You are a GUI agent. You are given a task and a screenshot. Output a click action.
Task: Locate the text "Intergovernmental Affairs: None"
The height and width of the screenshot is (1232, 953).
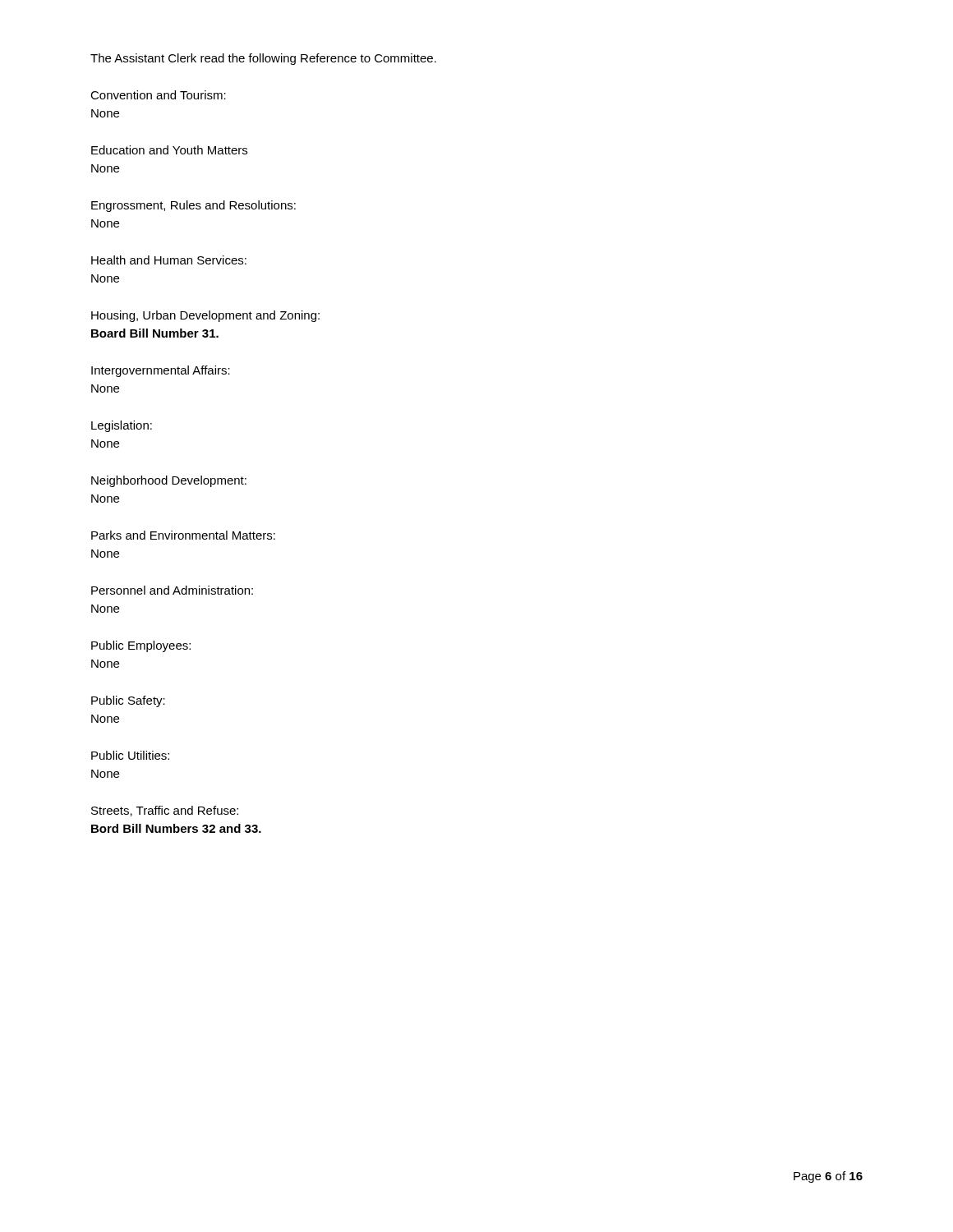click(x=160, y=379)
